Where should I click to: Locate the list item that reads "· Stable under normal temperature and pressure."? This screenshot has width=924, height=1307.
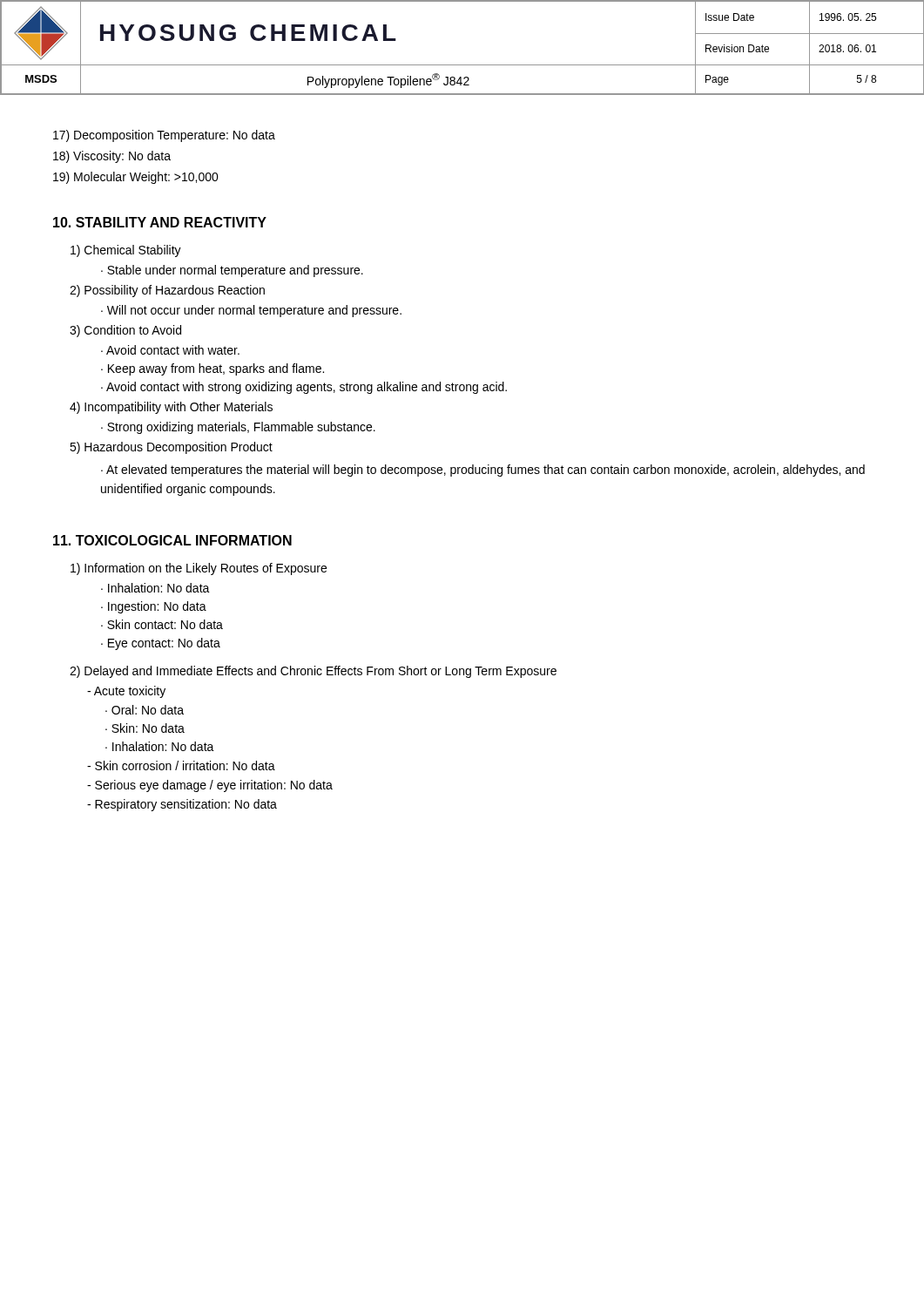232,270
